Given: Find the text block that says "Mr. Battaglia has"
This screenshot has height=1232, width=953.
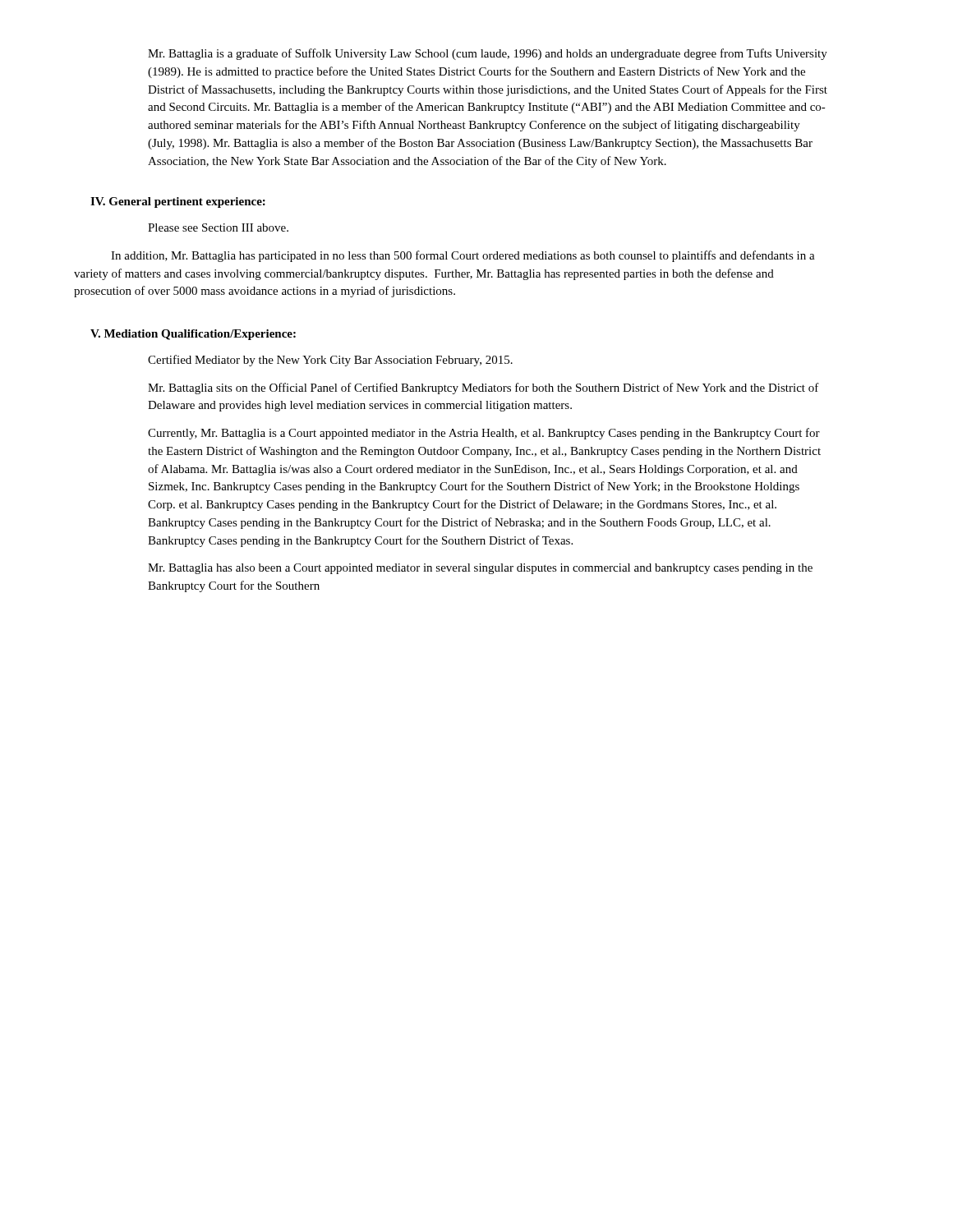Looking at the screenshot, I should click(480, 577).
